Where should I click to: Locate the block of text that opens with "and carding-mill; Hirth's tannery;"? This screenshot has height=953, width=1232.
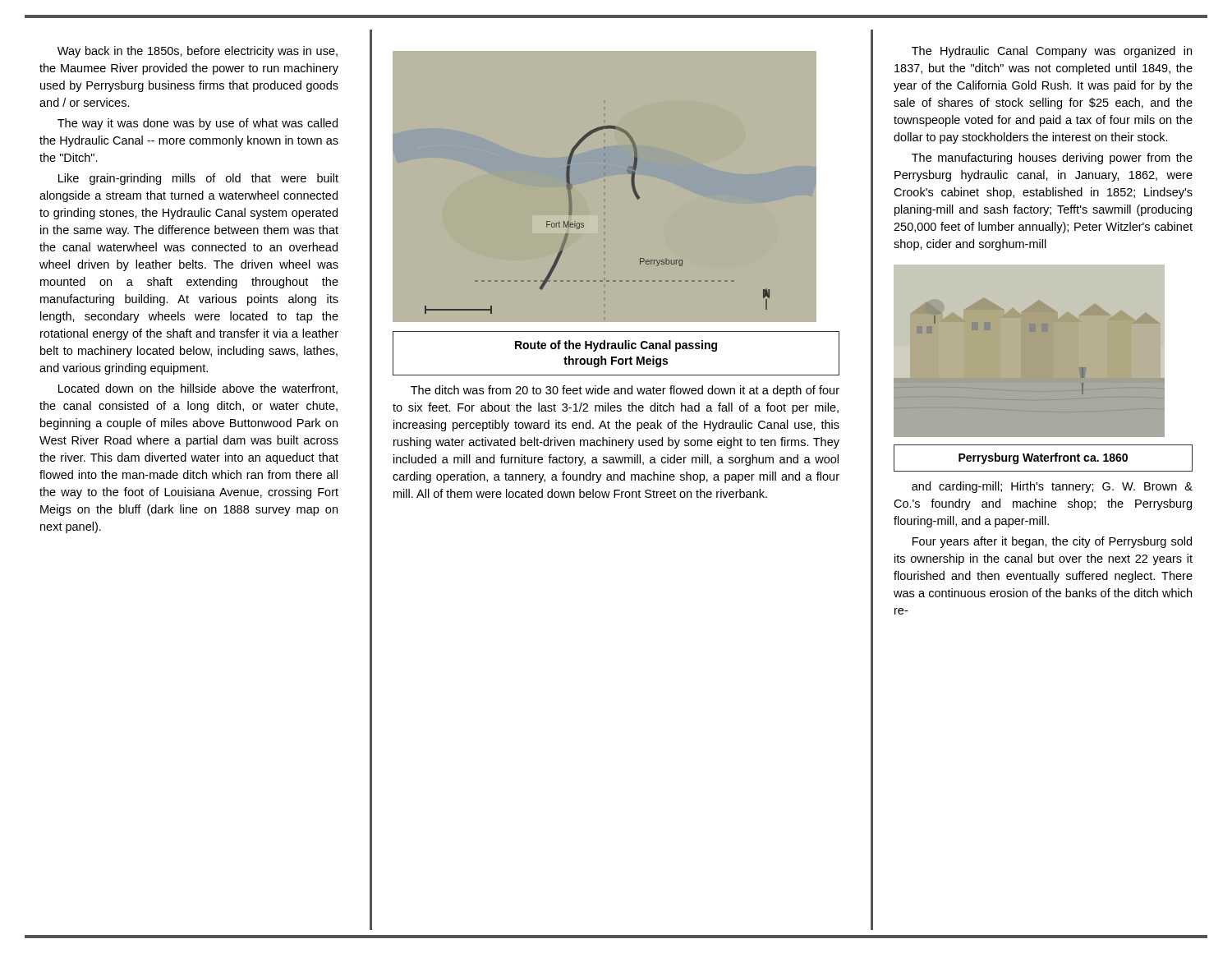1043,549
